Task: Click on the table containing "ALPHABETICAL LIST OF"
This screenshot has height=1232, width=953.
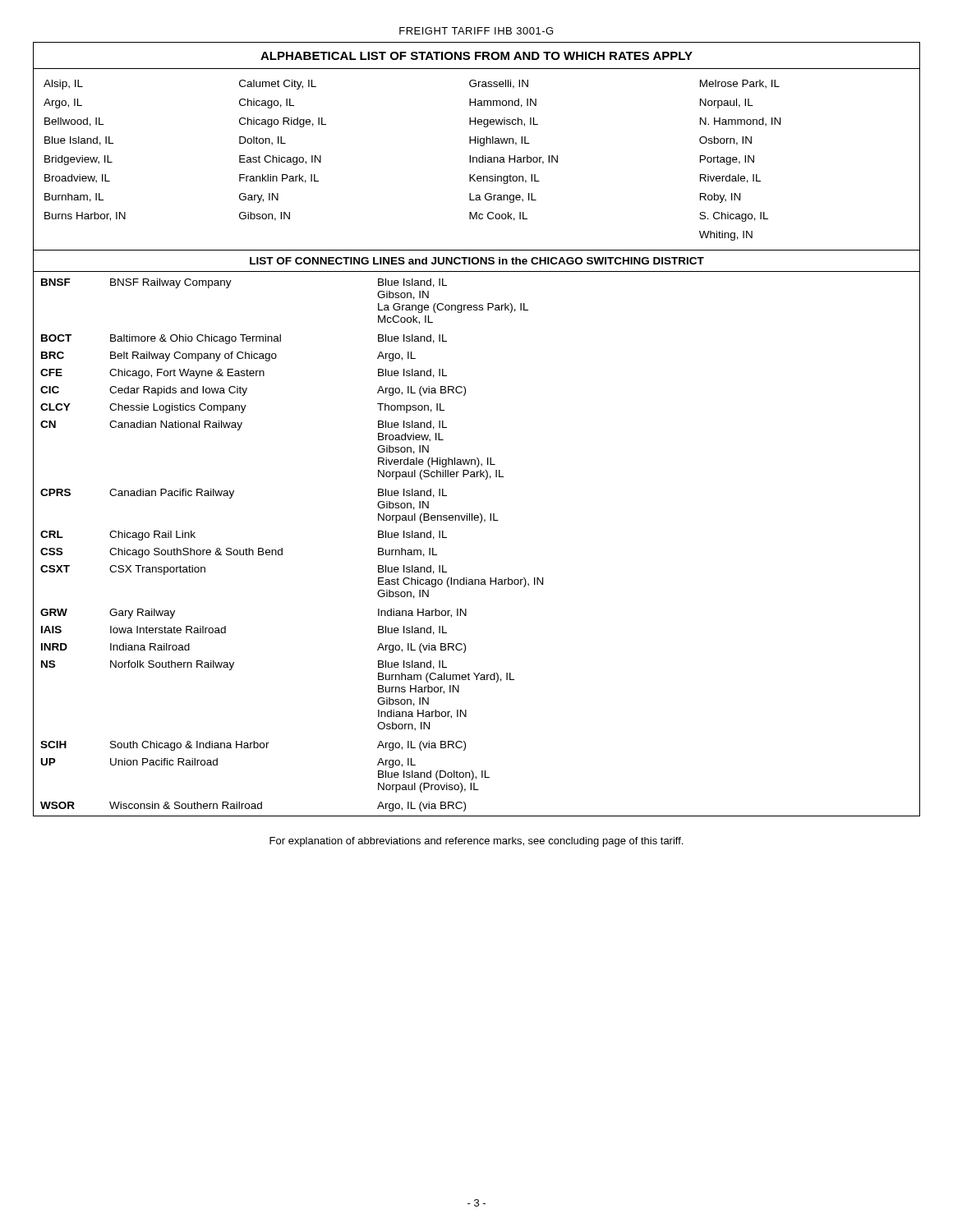Action: click(476, 146)
